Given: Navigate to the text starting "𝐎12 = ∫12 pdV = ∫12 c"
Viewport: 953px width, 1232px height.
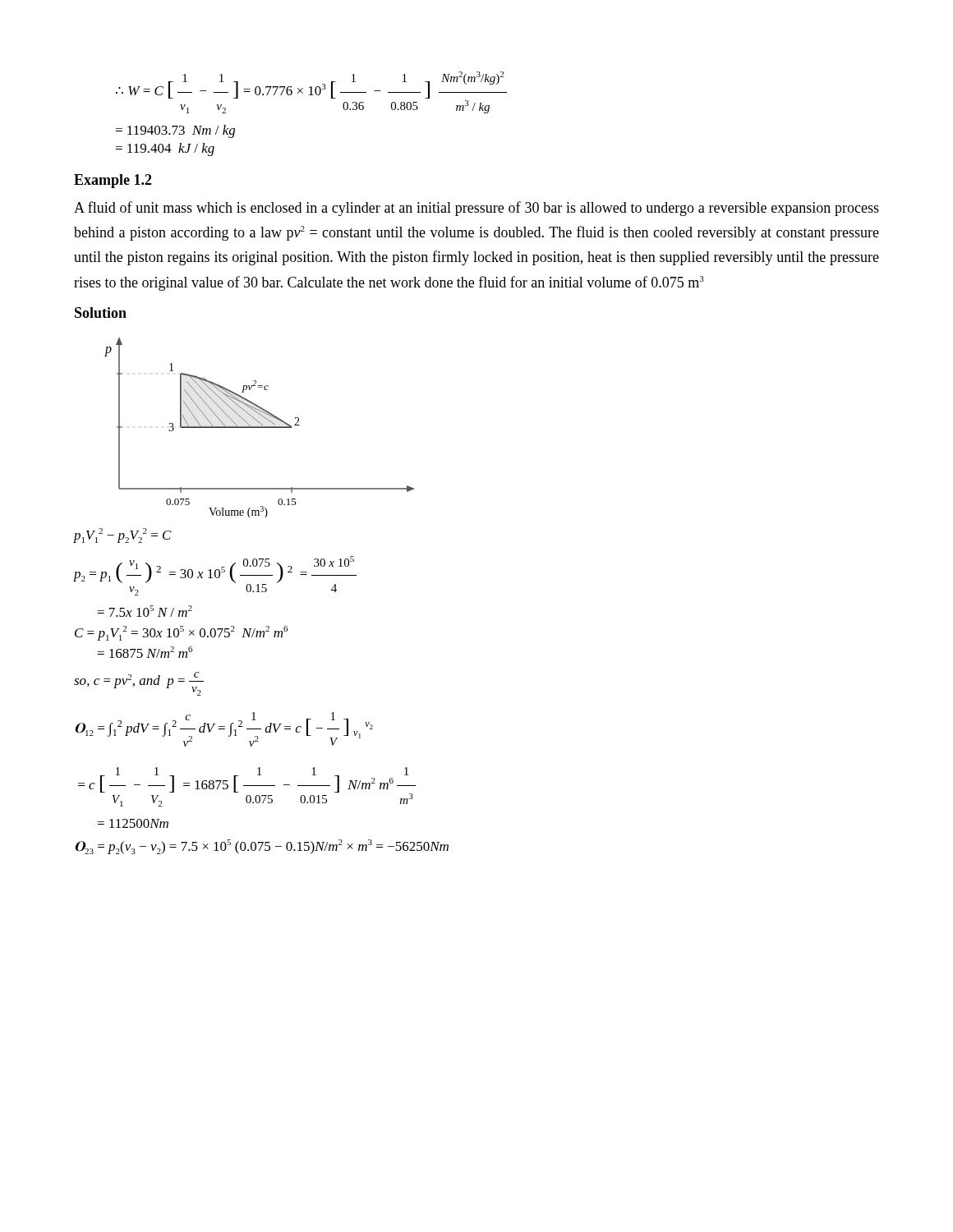Looking at the screenshot, I should (223, 729).
